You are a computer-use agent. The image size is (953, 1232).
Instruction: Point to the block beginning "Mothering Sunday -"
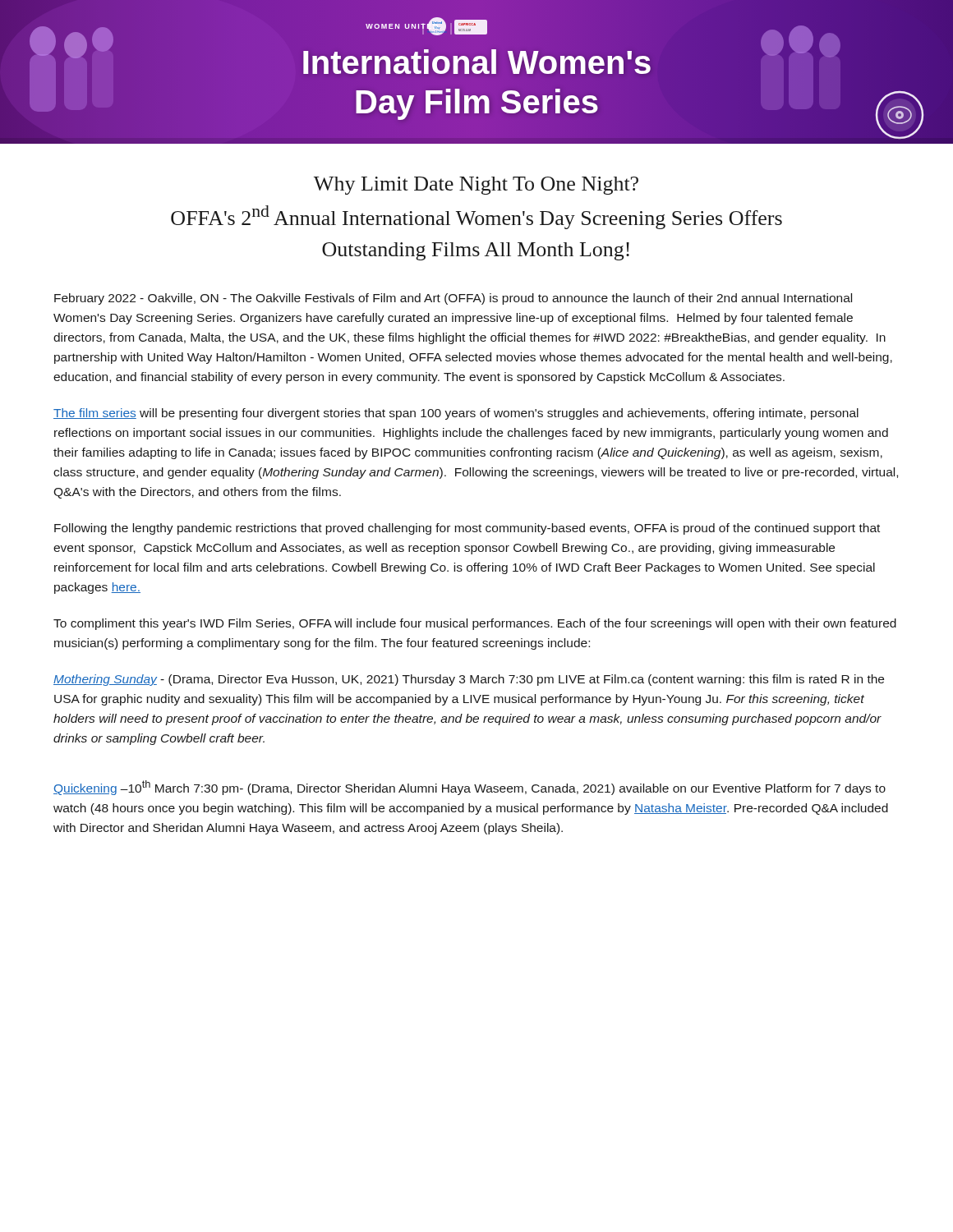coord(469,708)
